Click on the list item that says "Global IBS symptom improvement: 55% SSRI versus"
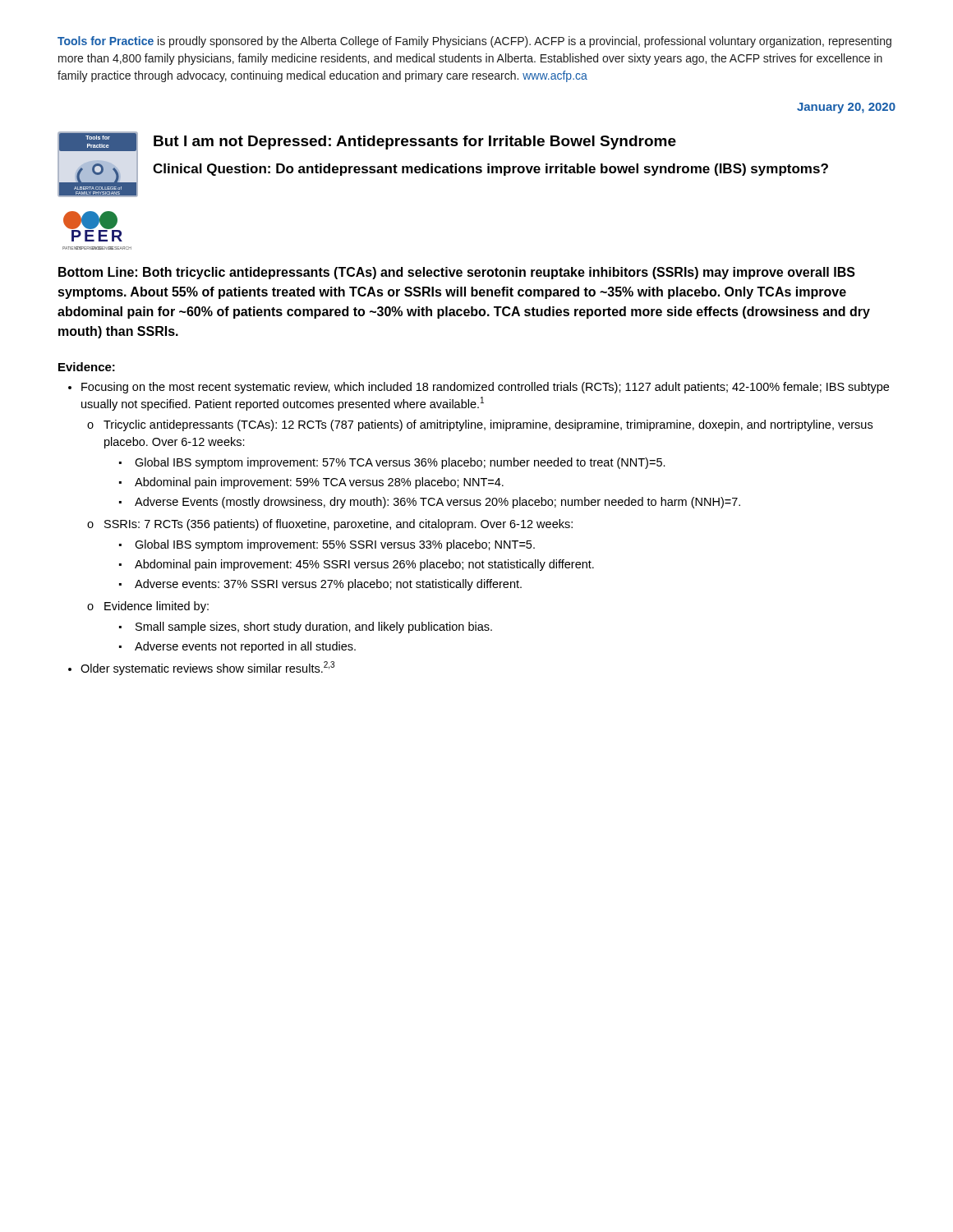Viewport: 953px width, 1232px height. point(335,545)
